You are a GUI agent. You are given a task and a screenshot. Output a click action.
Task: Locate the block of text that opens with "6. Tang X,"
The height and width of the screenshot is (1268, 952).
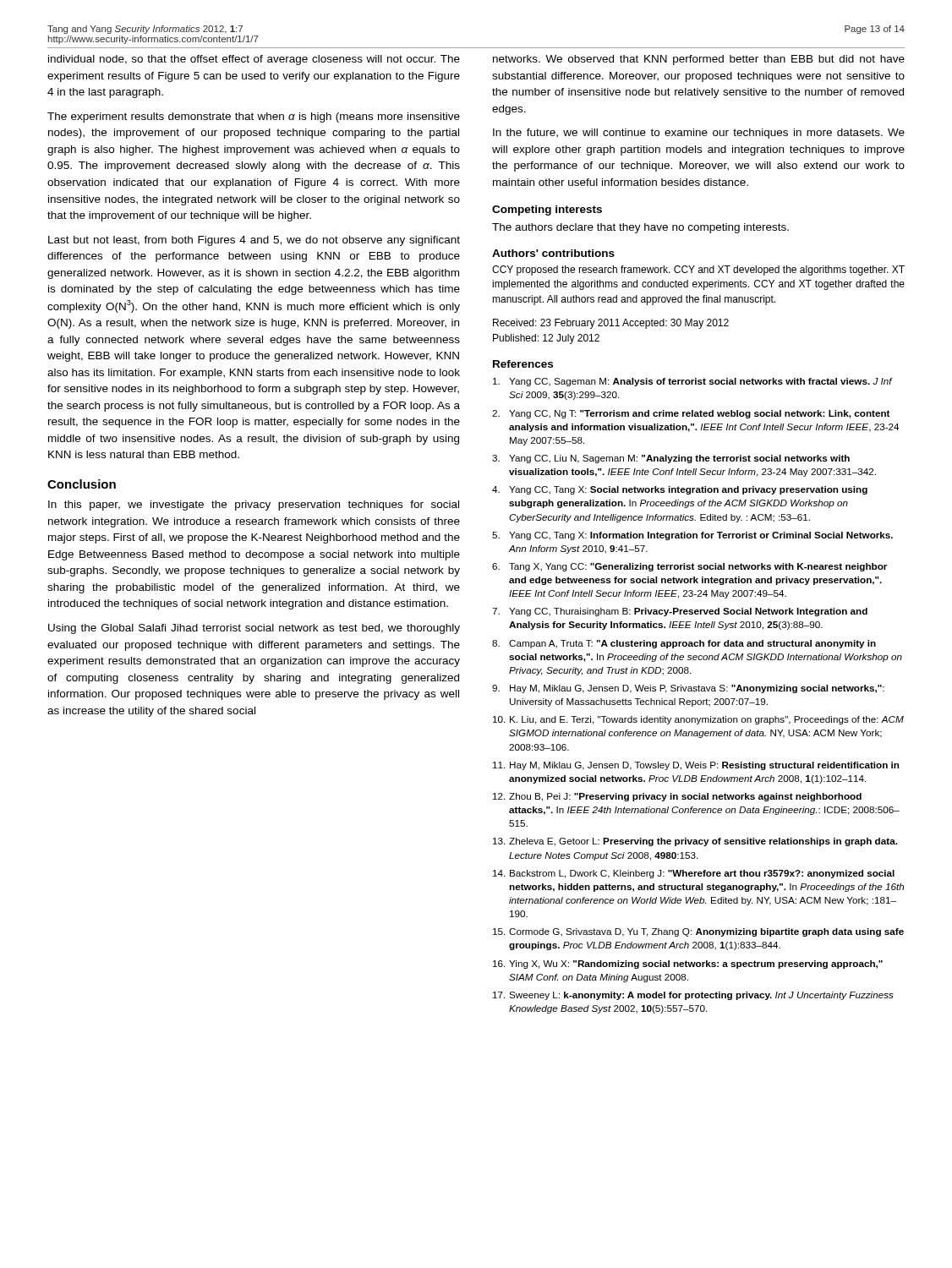pos(698,580)
